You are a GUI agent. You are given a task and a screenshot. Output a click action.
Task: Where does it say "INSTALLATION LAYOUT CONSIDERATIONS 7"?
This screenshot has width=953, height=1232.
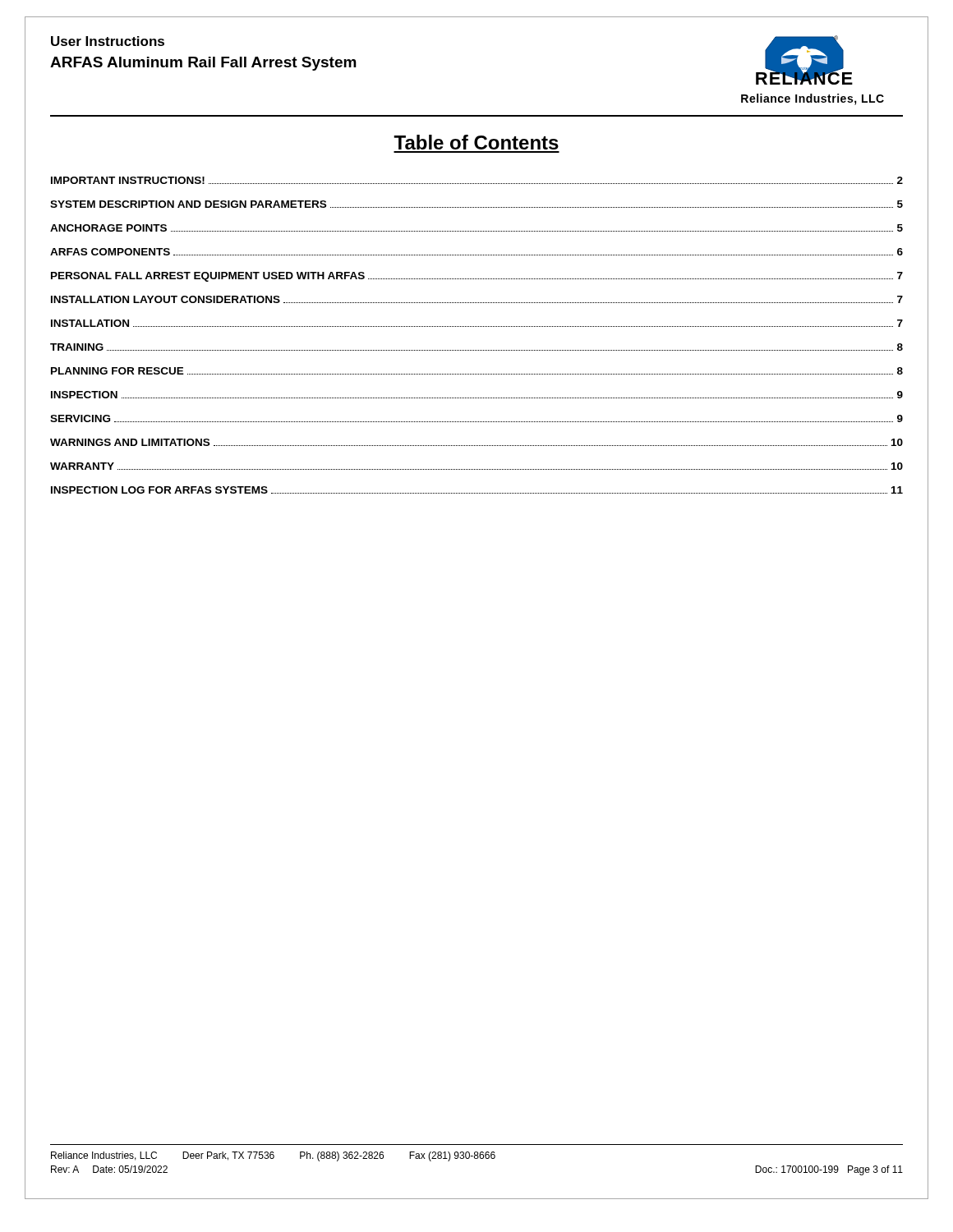476,299
